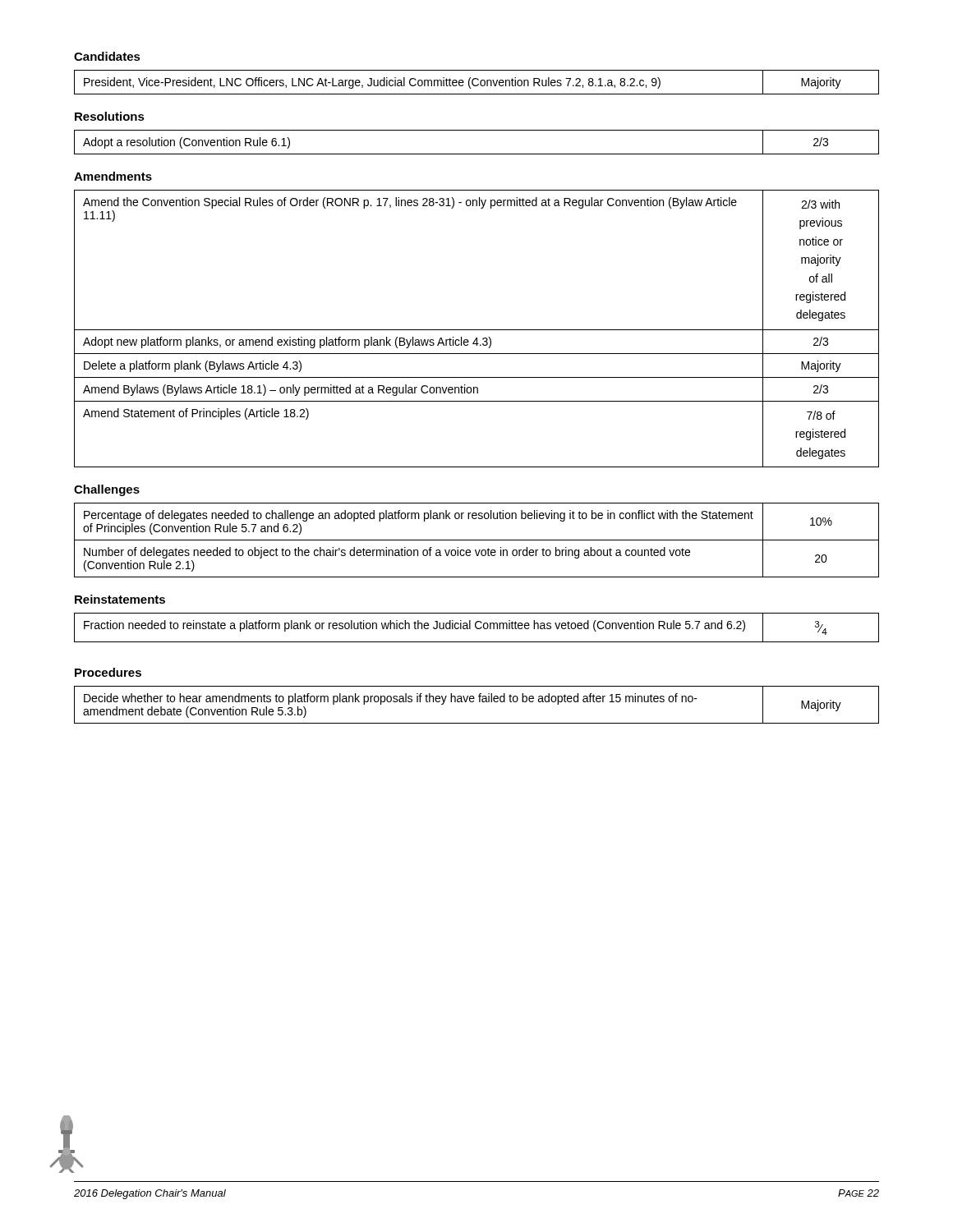The width and height of the screenshot is (953, 1232).
Task: Locate the table with the text "Decide whether to hear amendments"
Action: pyautogui.click(x=476, y=705)
